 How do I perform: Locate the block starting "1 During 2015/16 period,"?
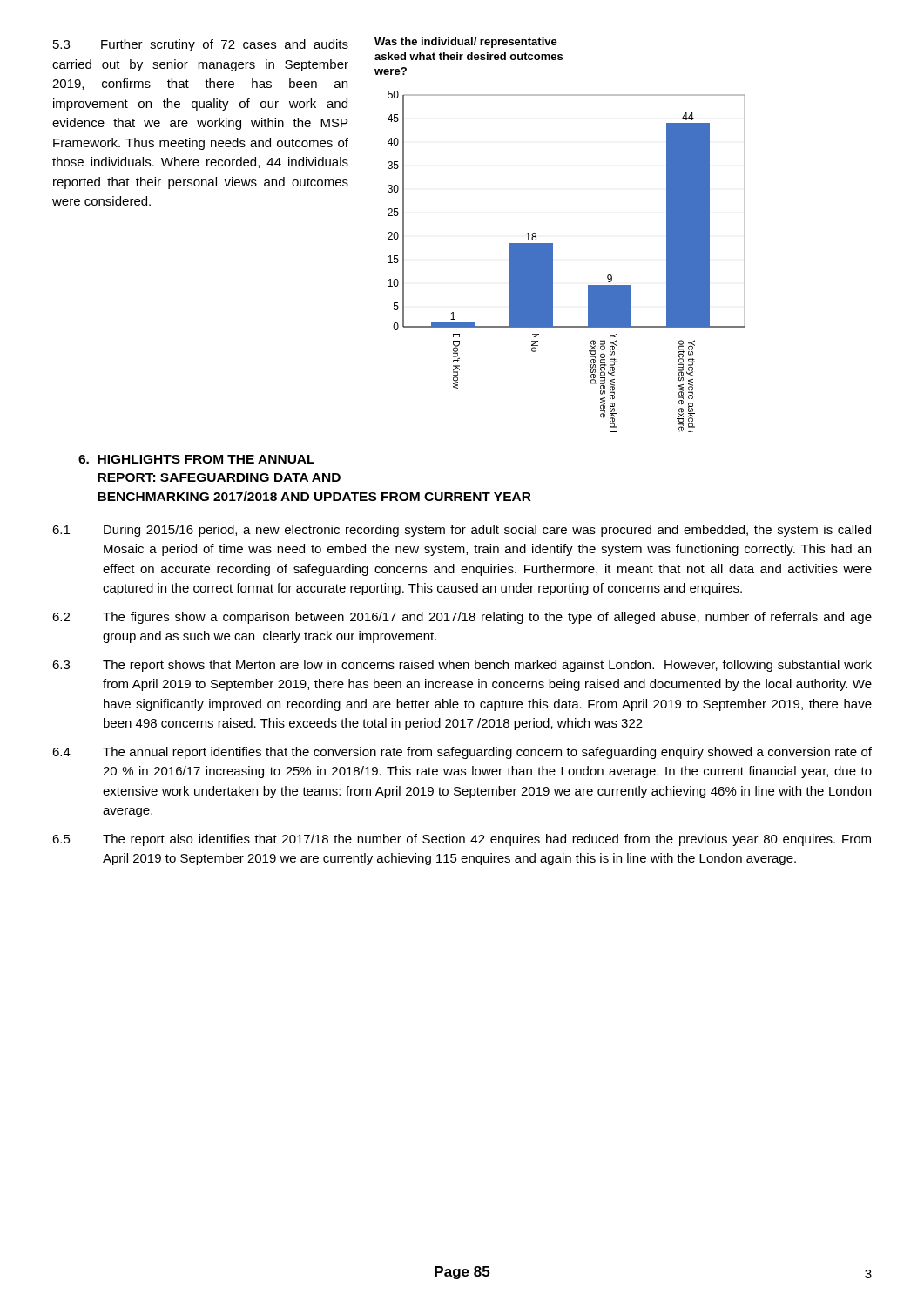tap(462, 559)
